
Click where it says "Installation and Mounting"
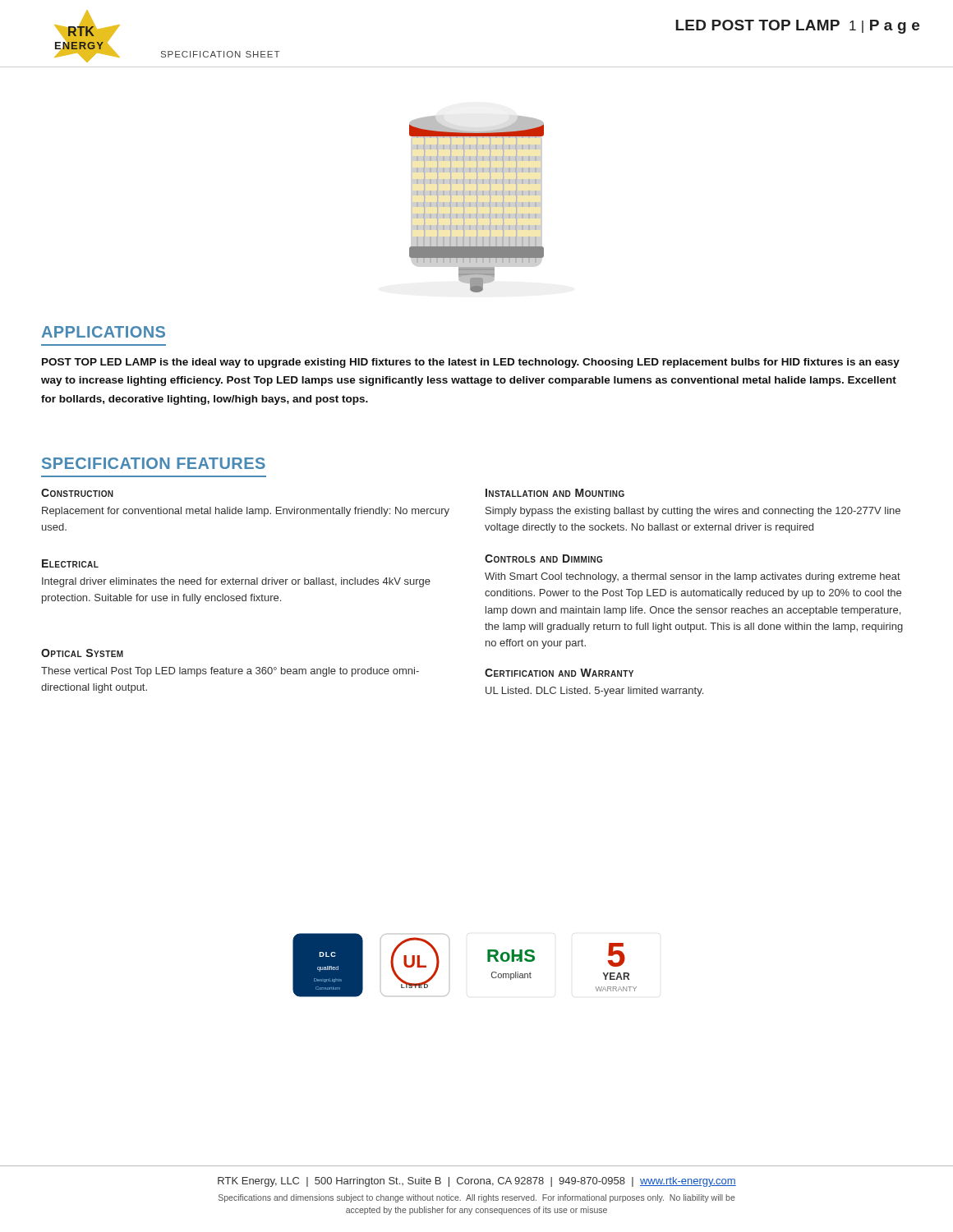pyautogui.click(x=555, y=493)
